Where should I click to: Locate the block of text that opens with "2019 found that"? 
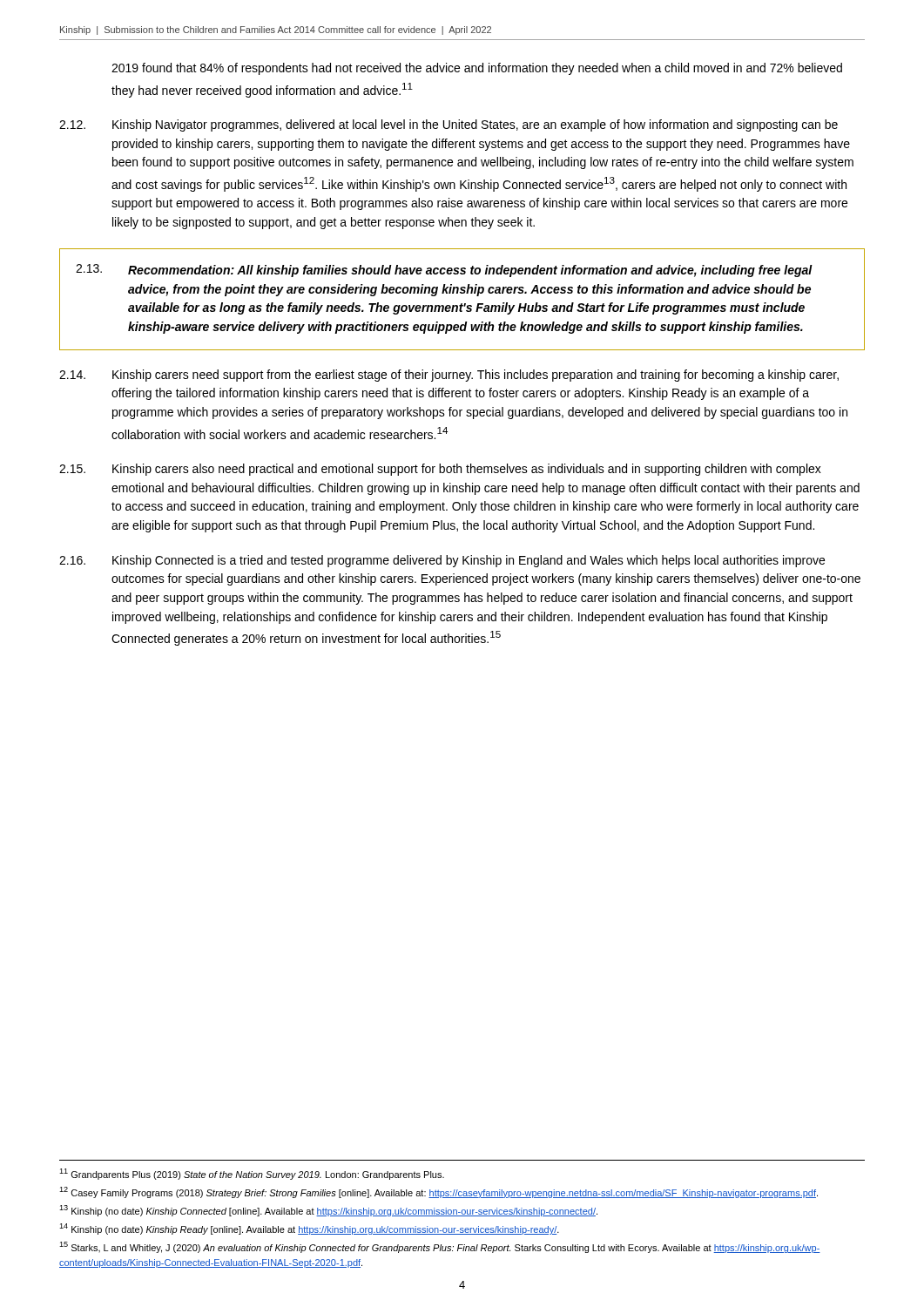(477, 79)
